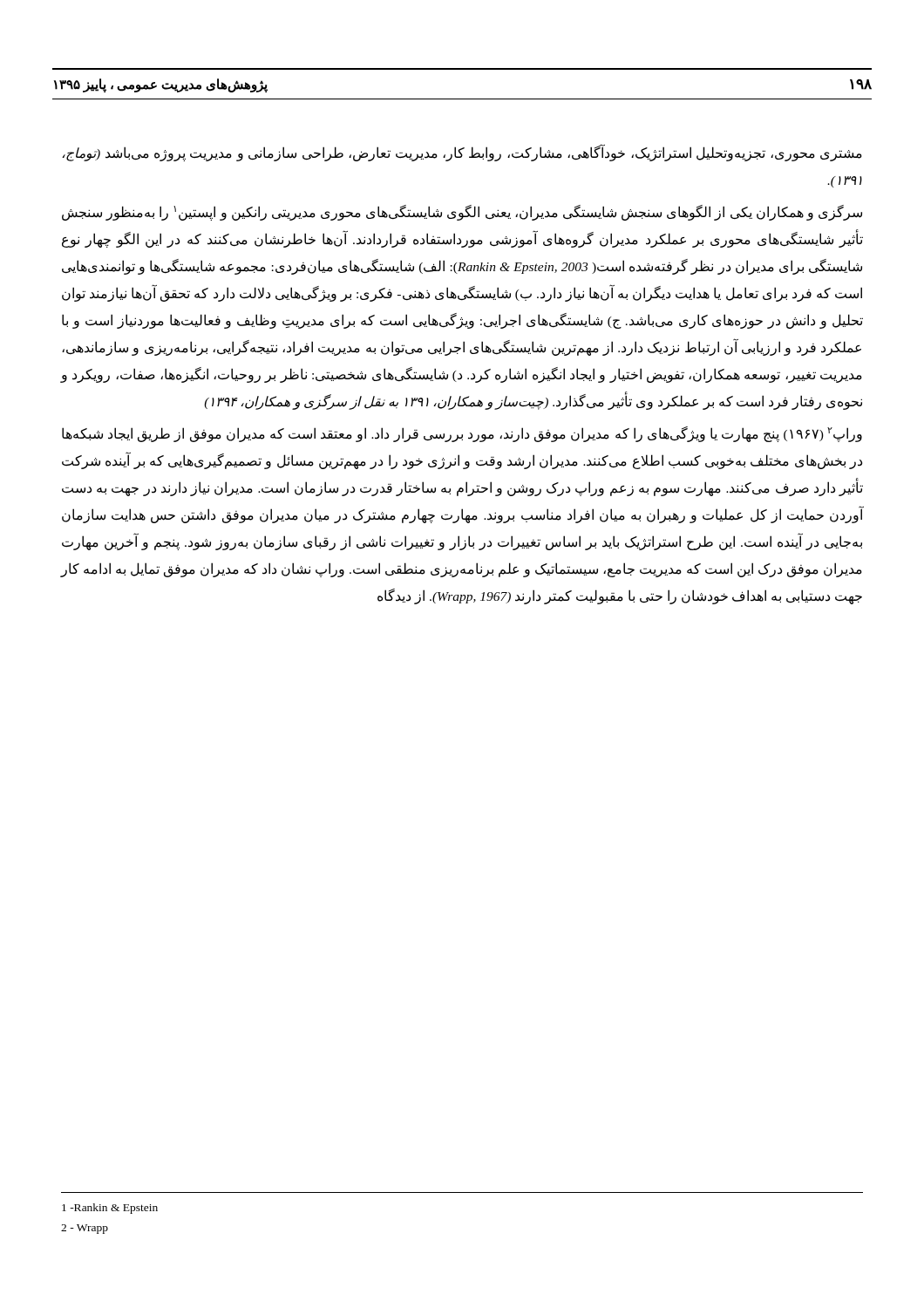Locate the text block that reads "مشتری محوری، تجزیه‌وتحلیل استراتژیک، خودآگاهی،"

tap(462, 167)
